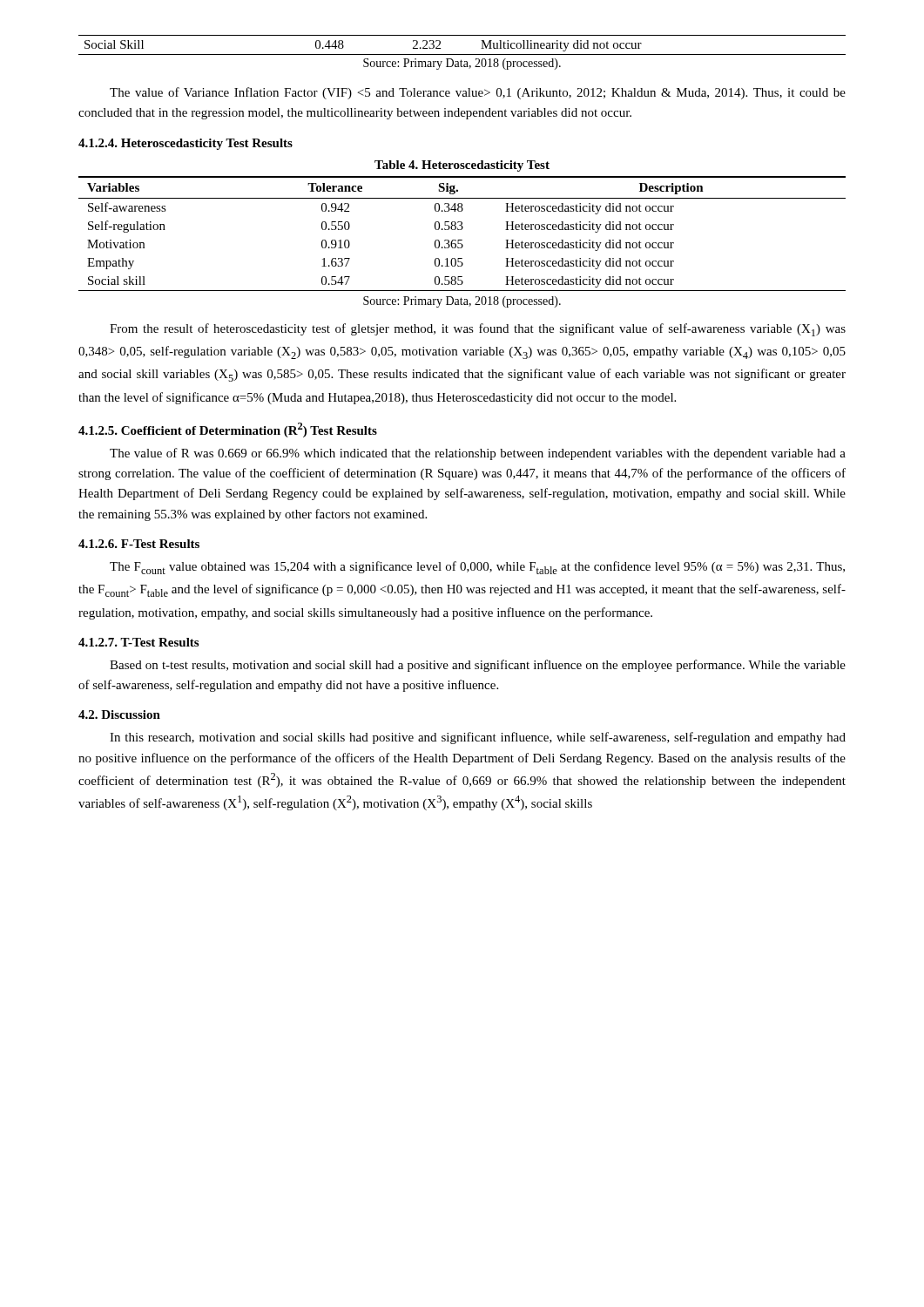Click on the section header containing "4.1.2.4. Heteroscedasticity Test Results"
The image size is (924, 1307).
(185, 142)
